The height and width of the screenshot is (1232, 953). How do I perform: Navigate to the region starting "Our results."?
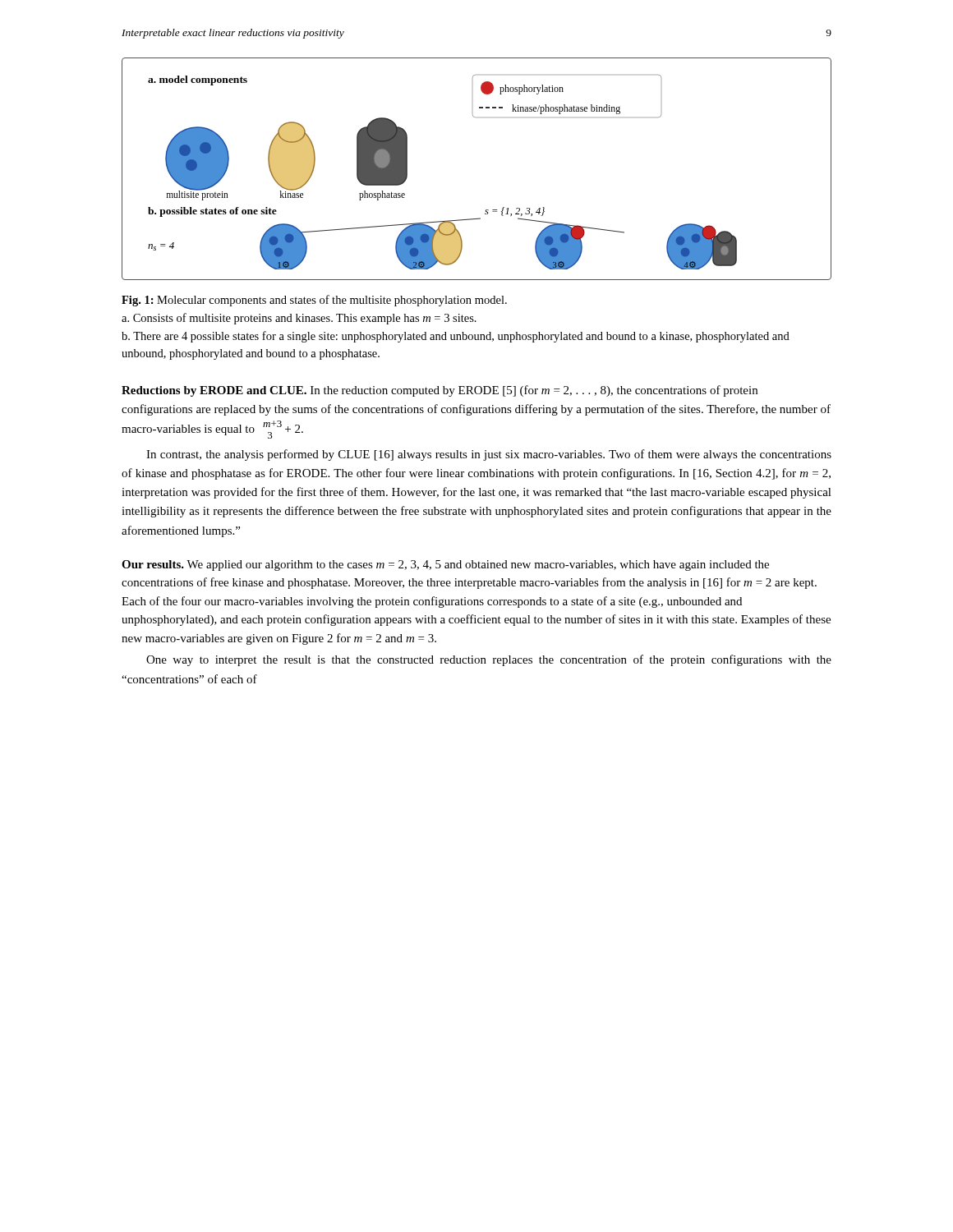pyautogui.click(x=153, y=564)
